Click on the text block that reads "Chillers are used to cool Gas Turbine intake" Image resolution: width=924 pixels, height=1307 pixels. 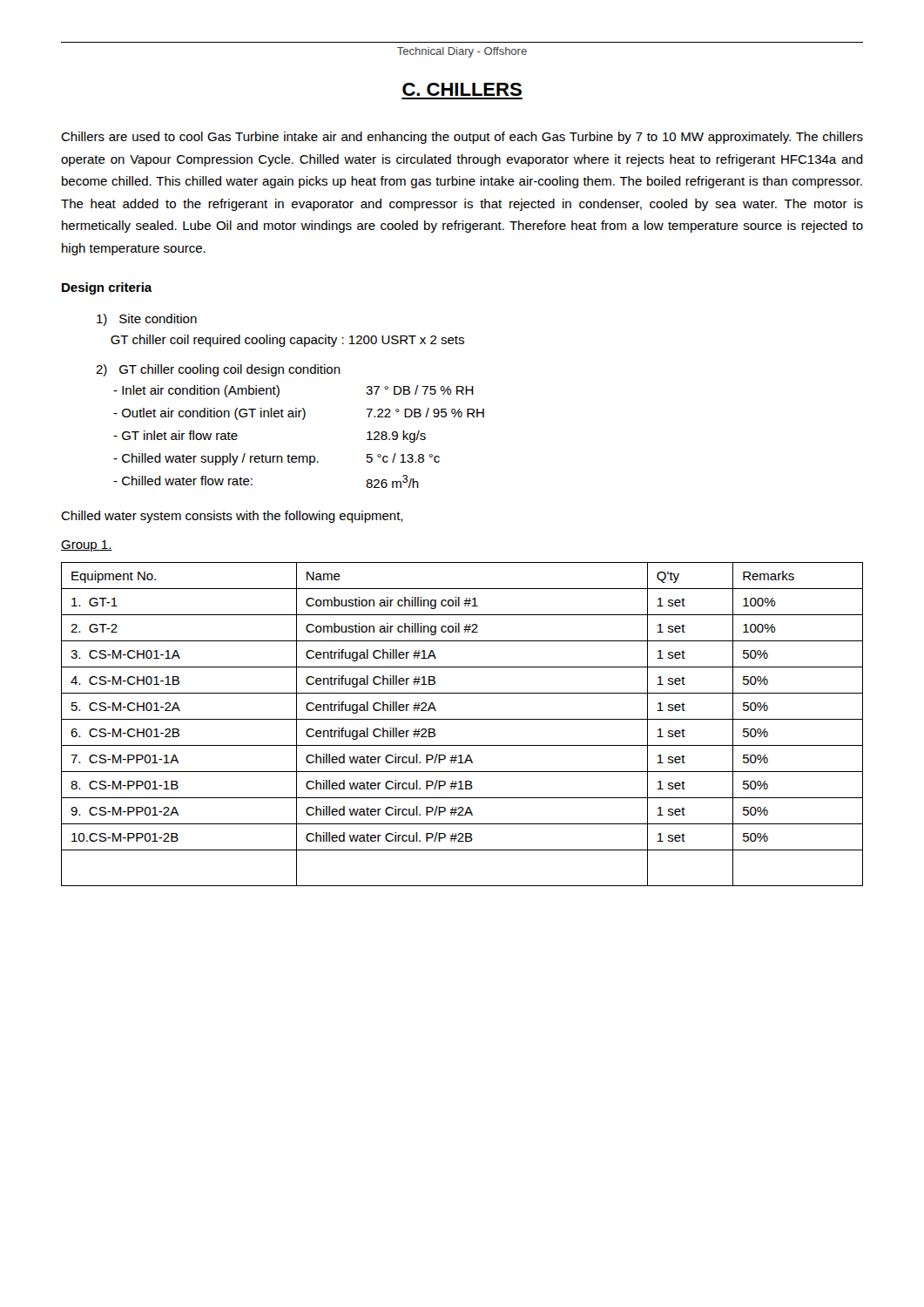click(462, 192)
